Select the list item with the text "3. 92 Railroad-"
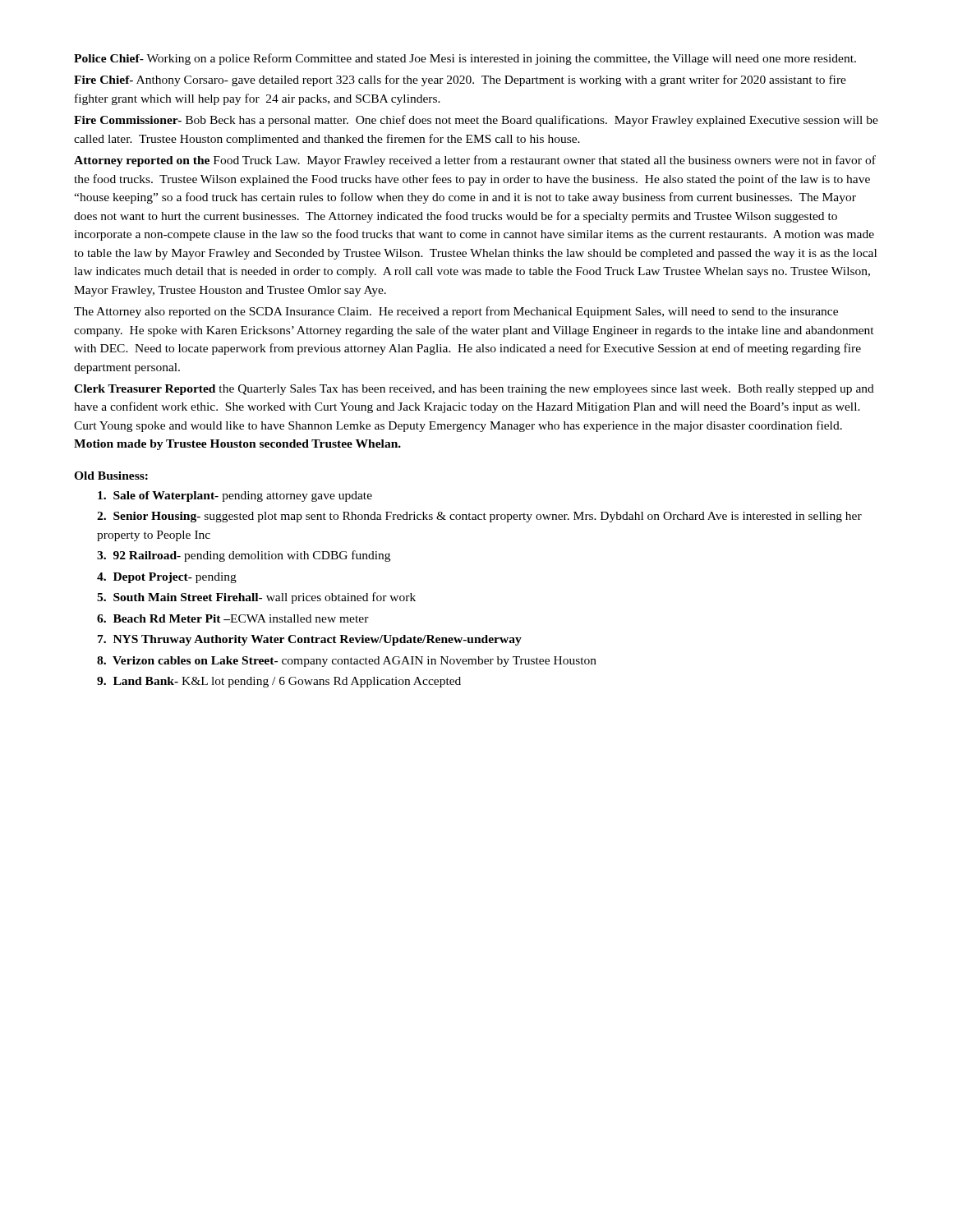Screen dimensions: 1232x953 pos(244,556)
